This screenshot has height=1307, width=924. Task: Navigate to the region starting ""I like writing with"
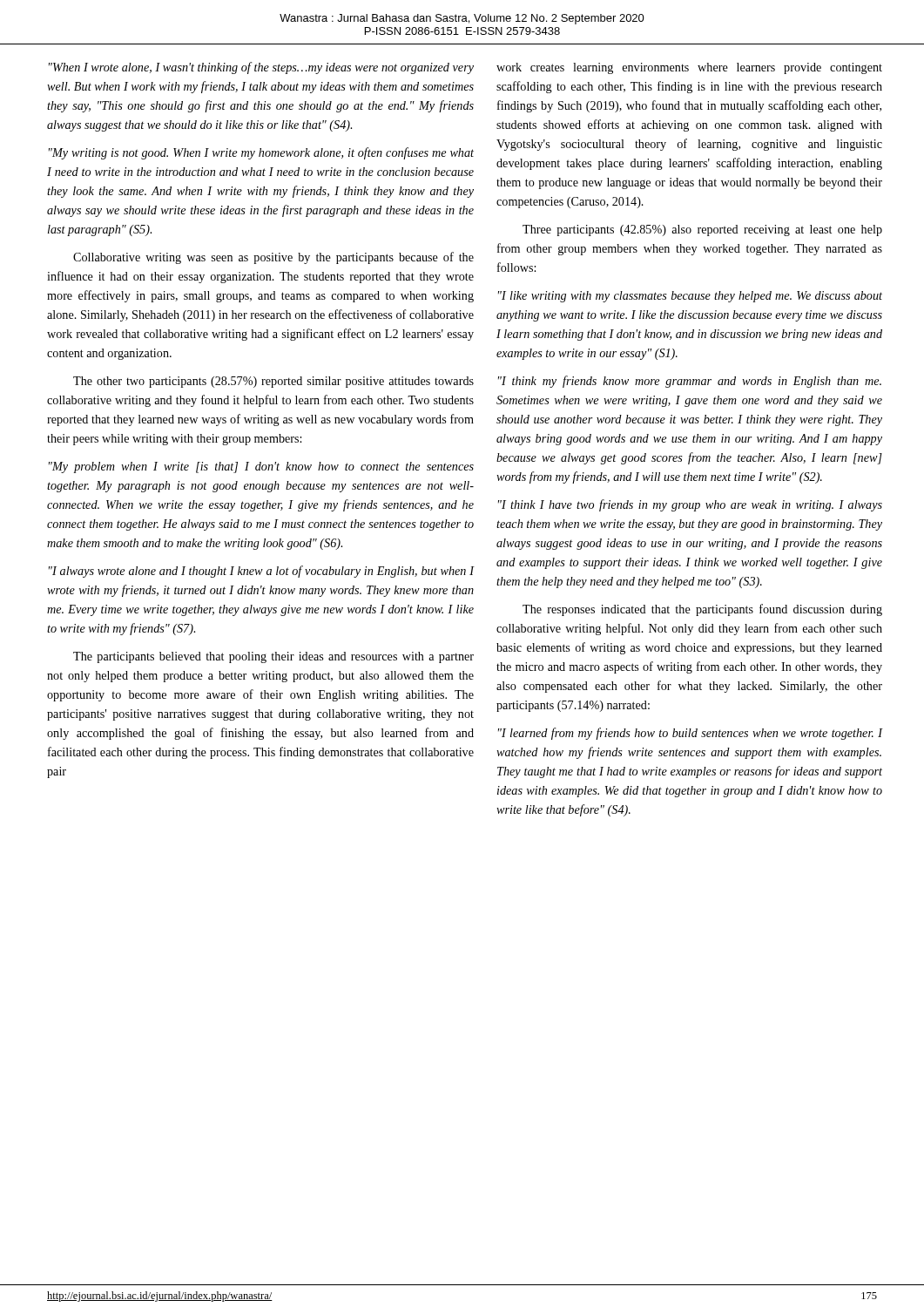(x=689, y=324)
